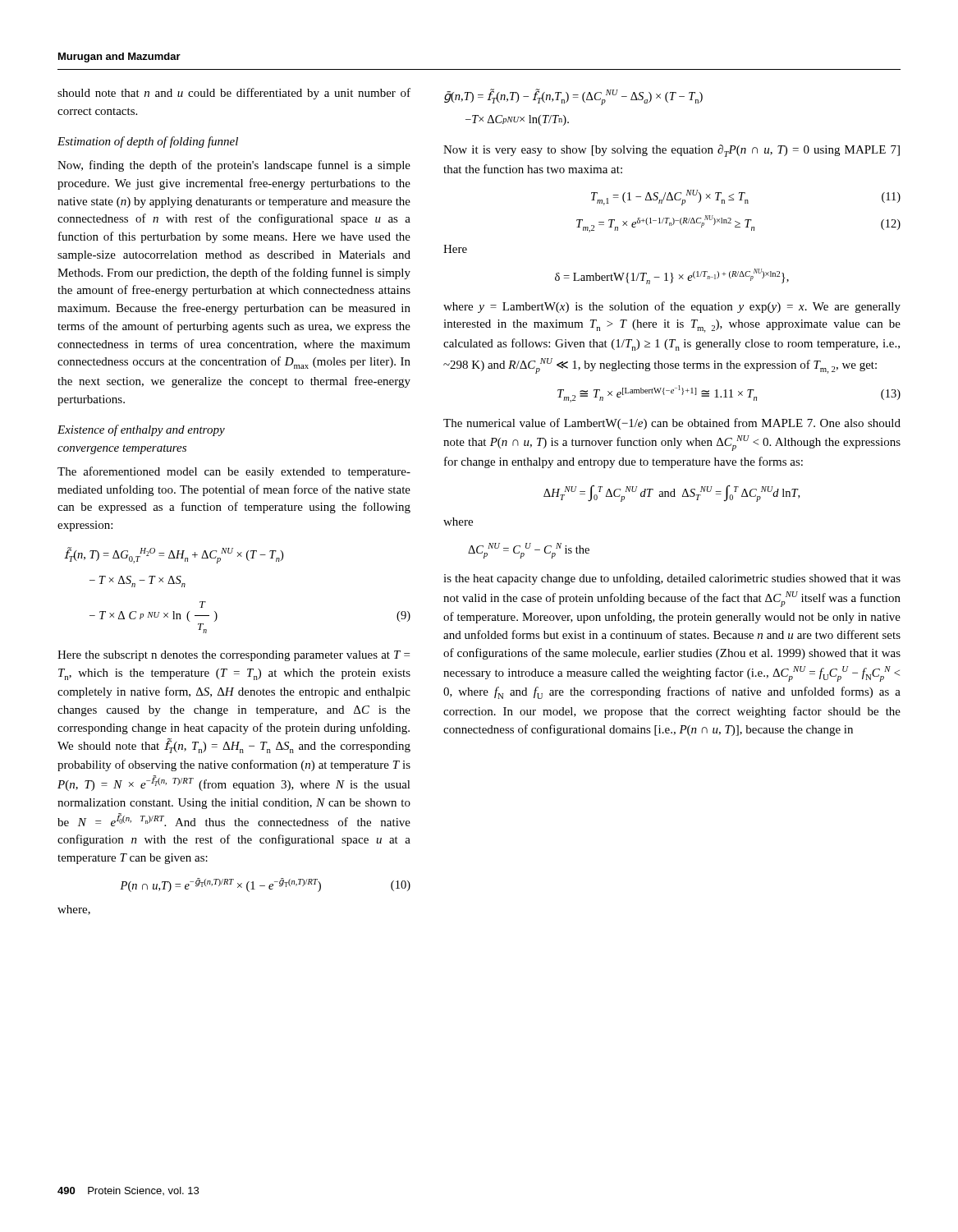Screen dimensions: 1232x958
Task: Locate the passage starting "Existence of enthalpy and"
Action: tap(141, 439)
